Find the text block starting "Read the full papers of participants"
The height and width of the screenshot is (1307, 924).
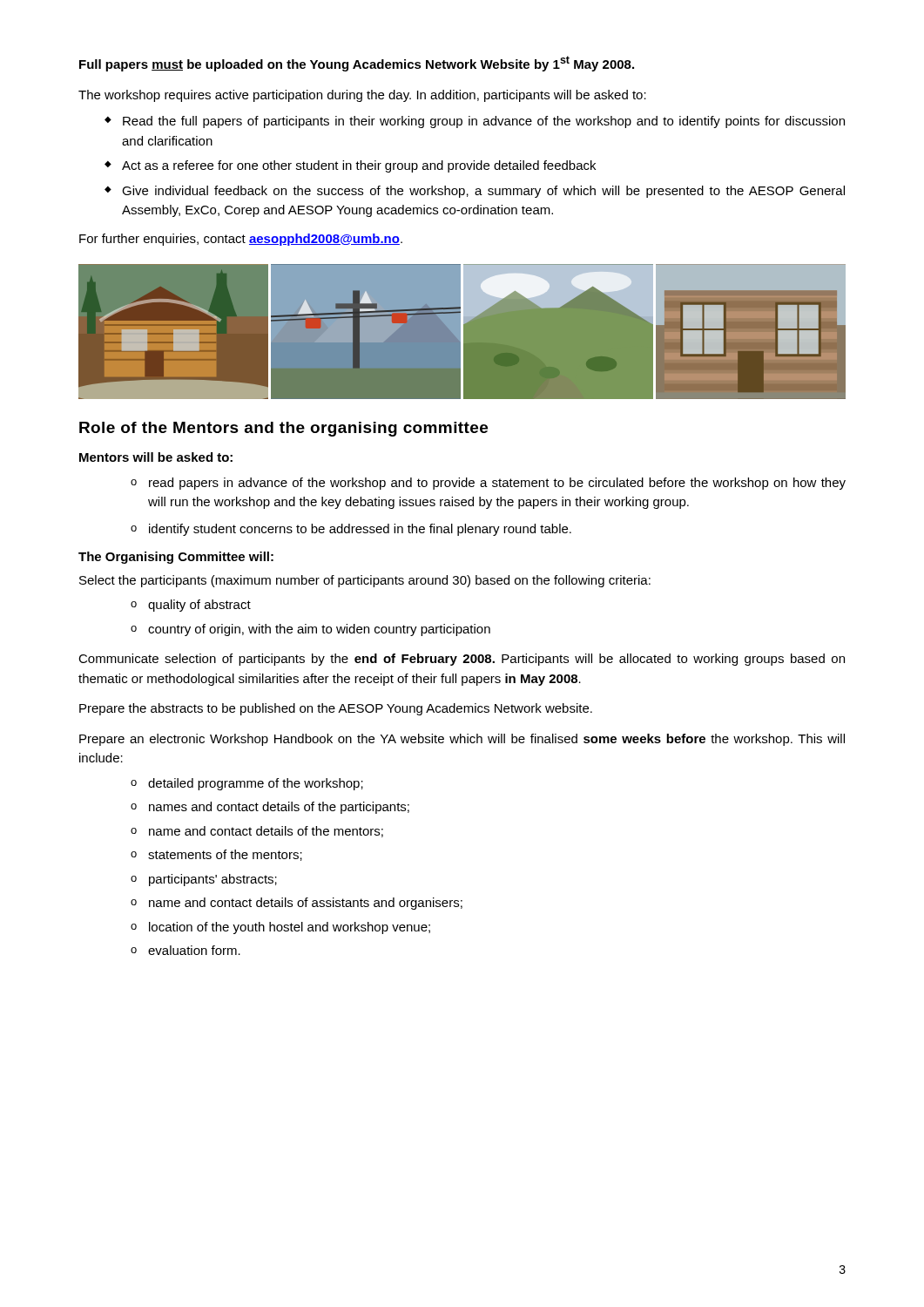484,131
